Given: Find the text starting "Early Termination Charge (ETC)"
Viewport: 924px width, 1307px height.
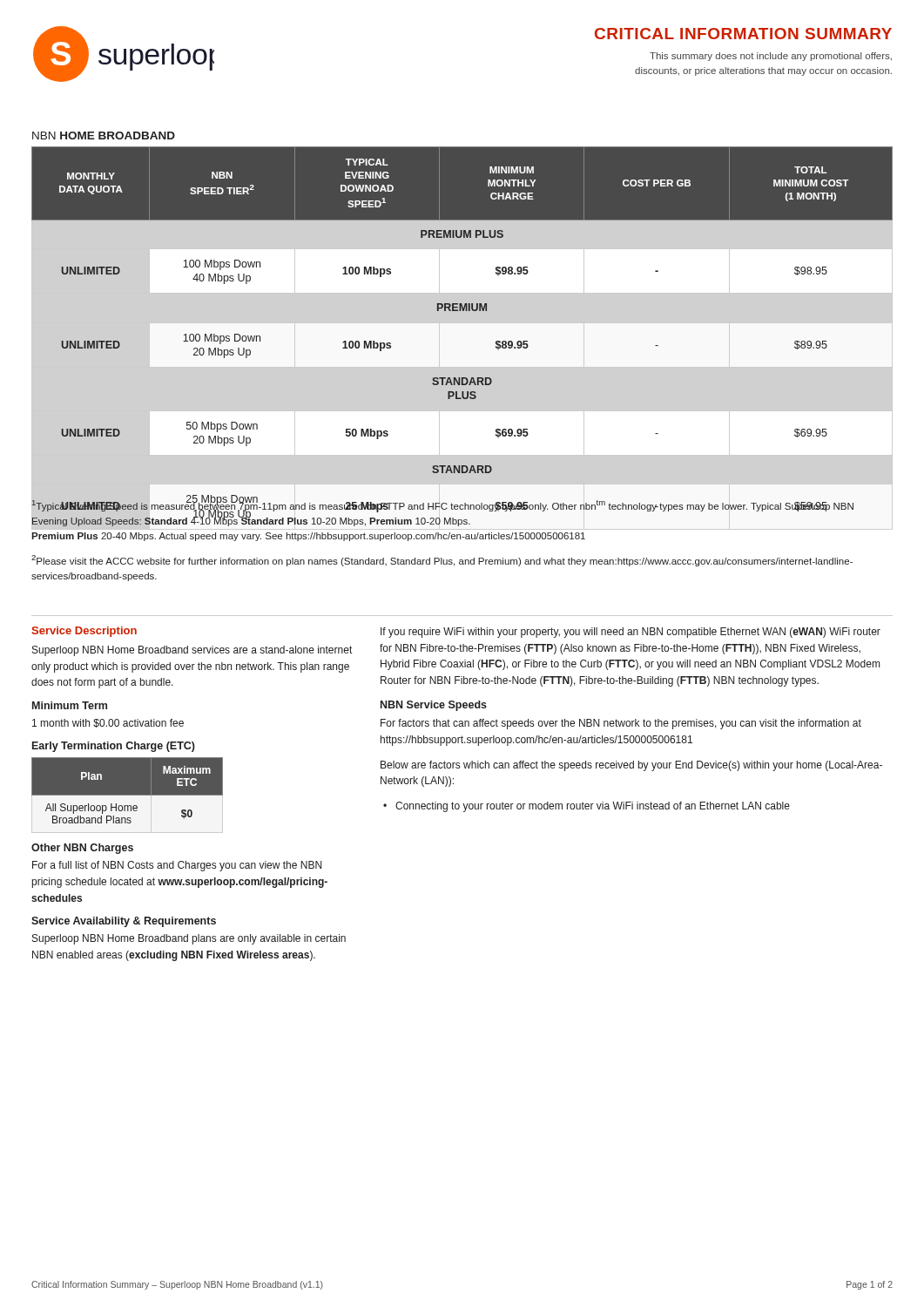Looking at the screenshot, I should coord(113,746).
